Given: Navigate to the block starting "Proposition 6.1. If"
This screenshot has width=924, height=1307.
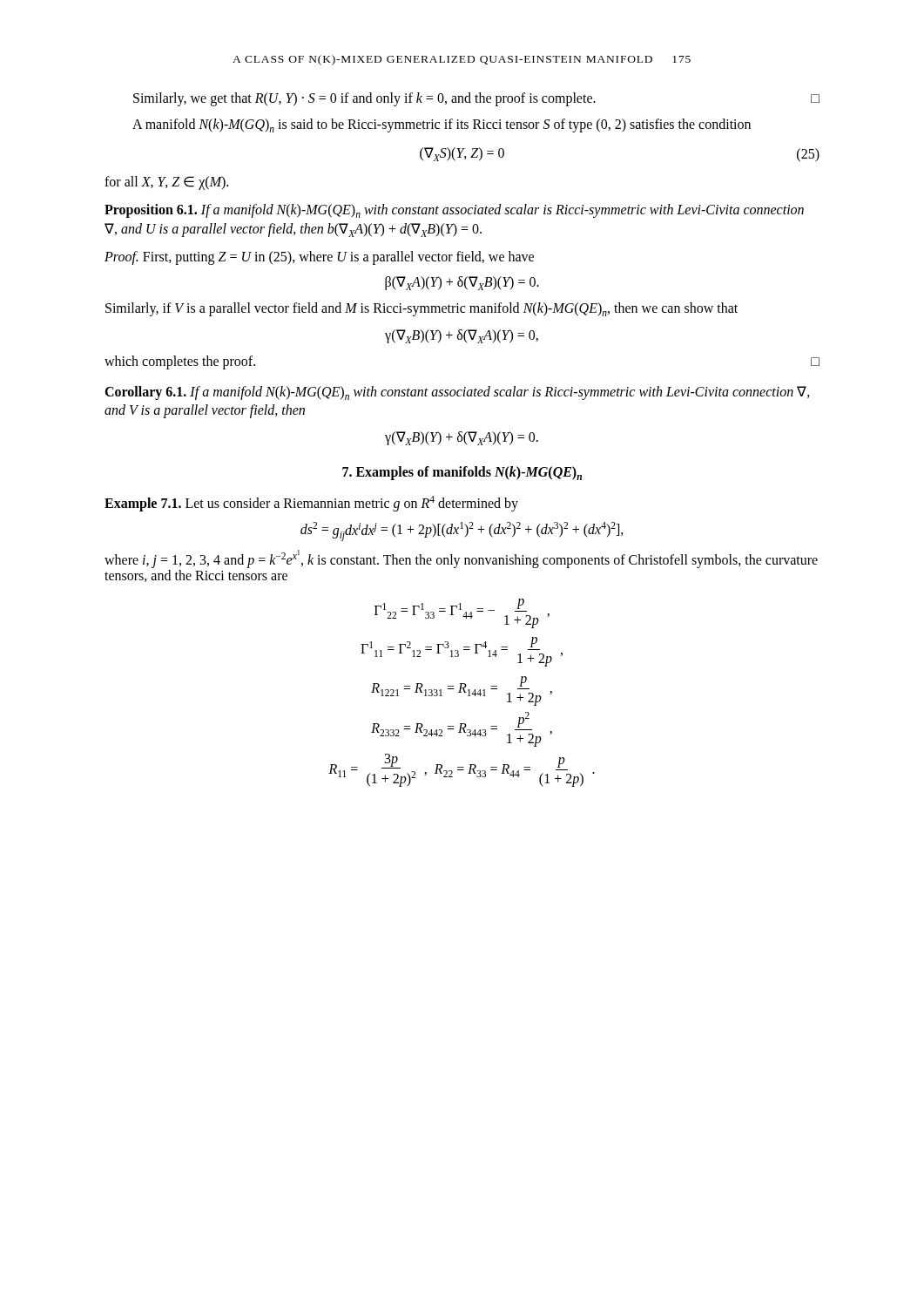Looking at the screenshot, I should coord(454,220).
